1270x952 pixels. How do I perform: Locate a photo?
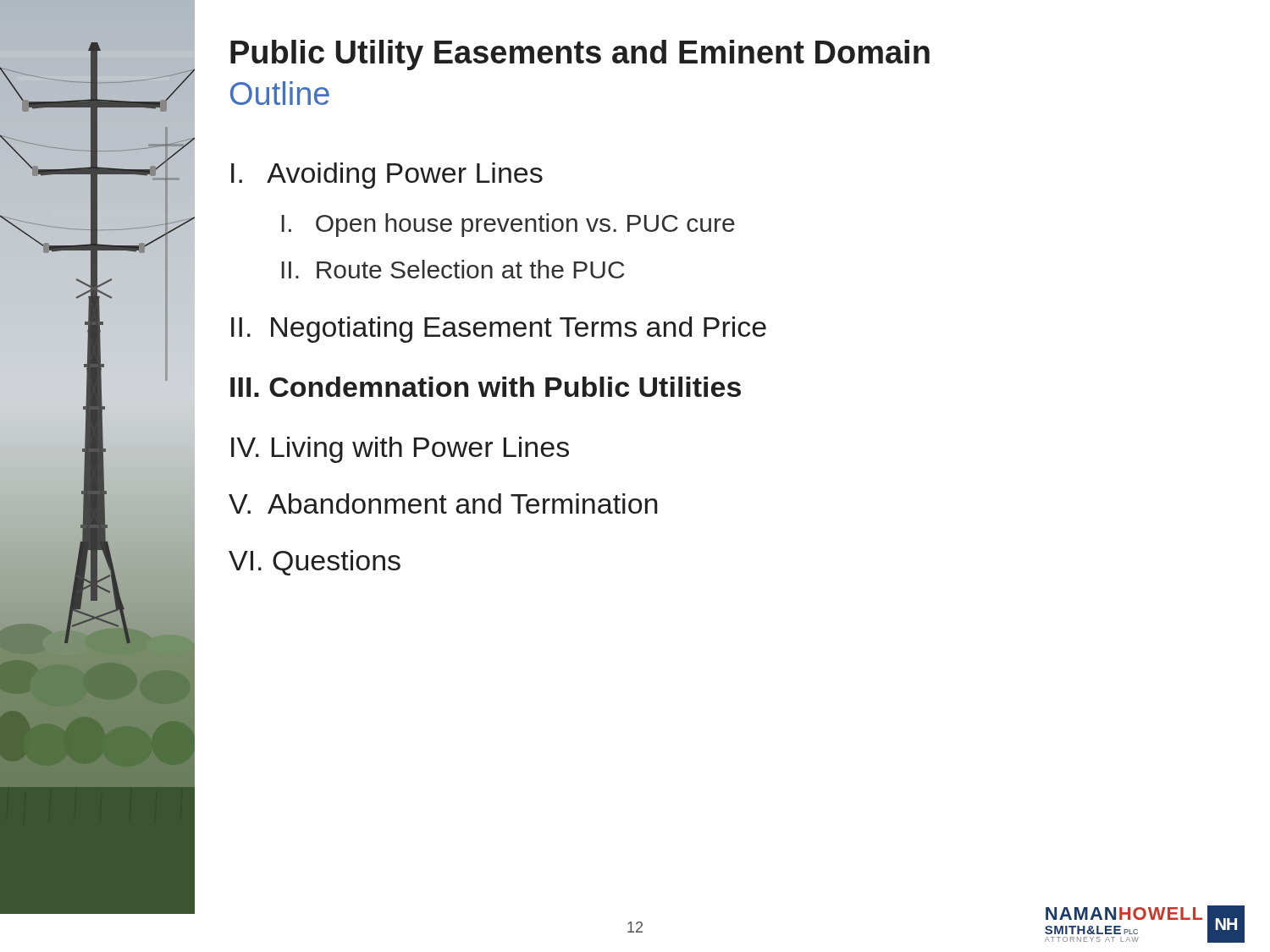(x=97, y=457)
